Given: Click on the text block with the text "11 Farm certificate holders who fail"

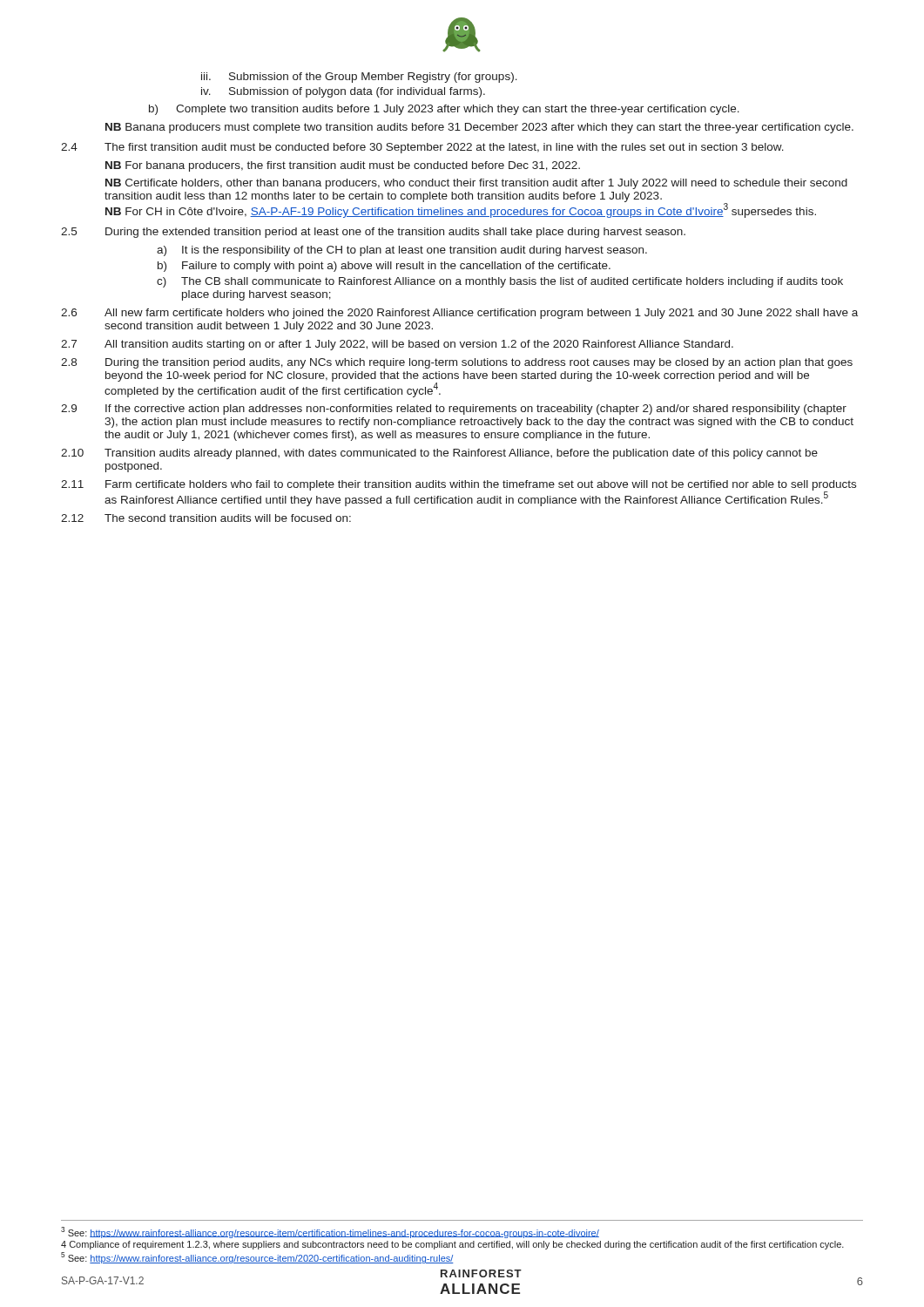Looking at the screenshot, I should tap(462, 492).
